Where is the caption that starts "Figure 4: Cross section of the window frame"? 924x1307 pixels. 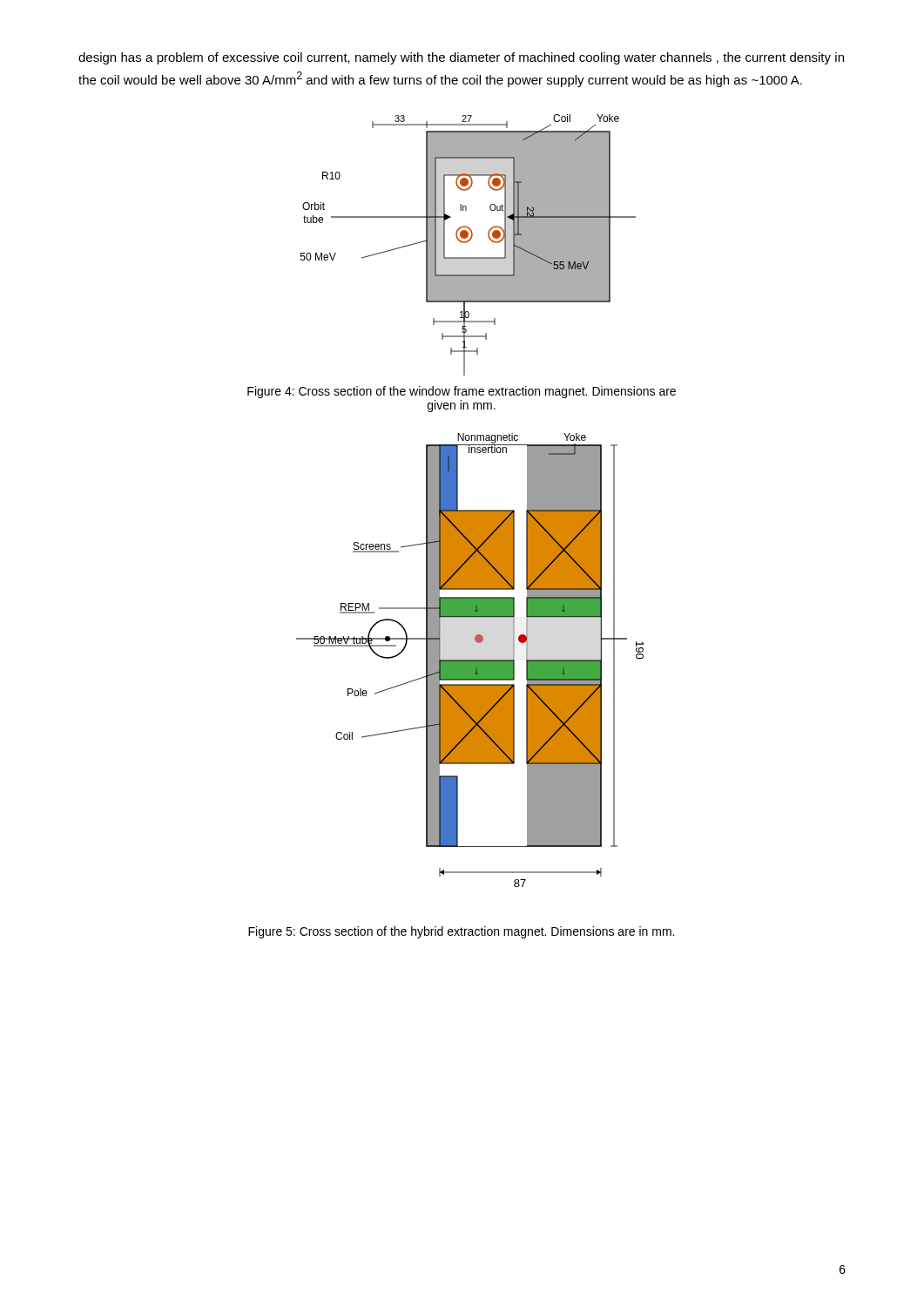click(462, 398)
